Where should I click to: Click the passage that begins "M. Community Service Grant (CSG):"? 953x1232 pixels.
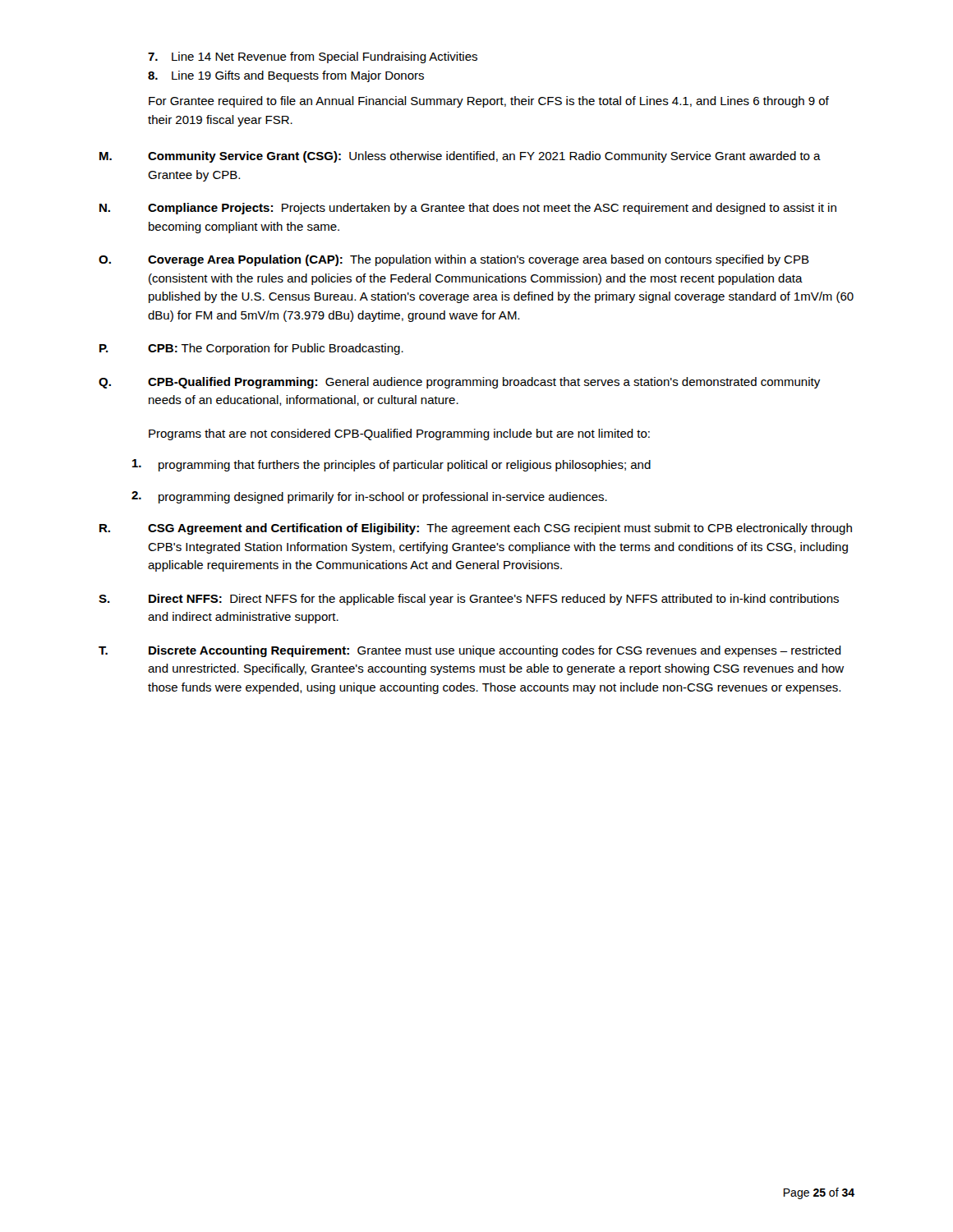tap(476, 165)
